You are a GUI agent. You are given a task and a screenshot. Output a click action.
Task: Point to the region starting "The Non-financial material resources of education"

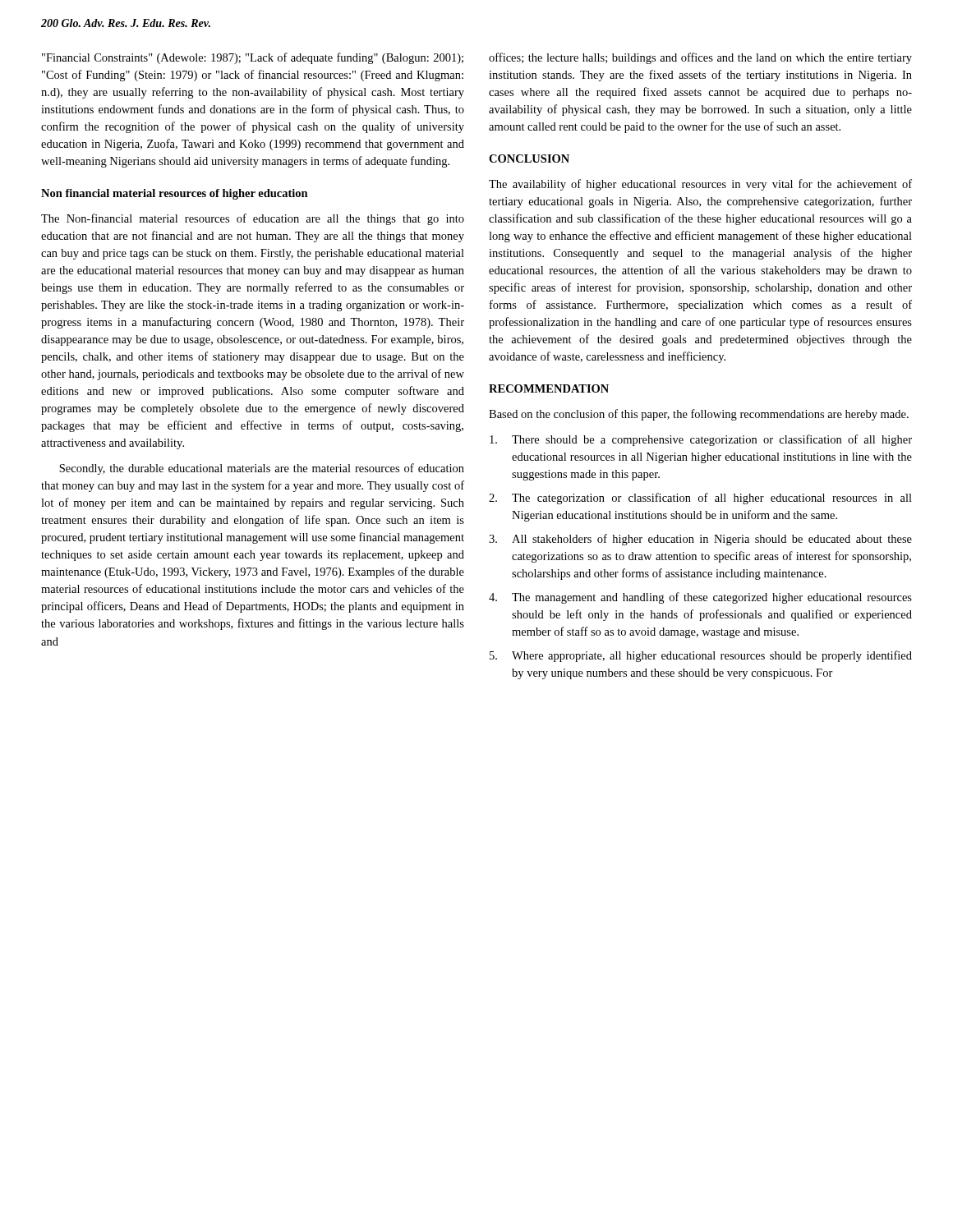253,331
